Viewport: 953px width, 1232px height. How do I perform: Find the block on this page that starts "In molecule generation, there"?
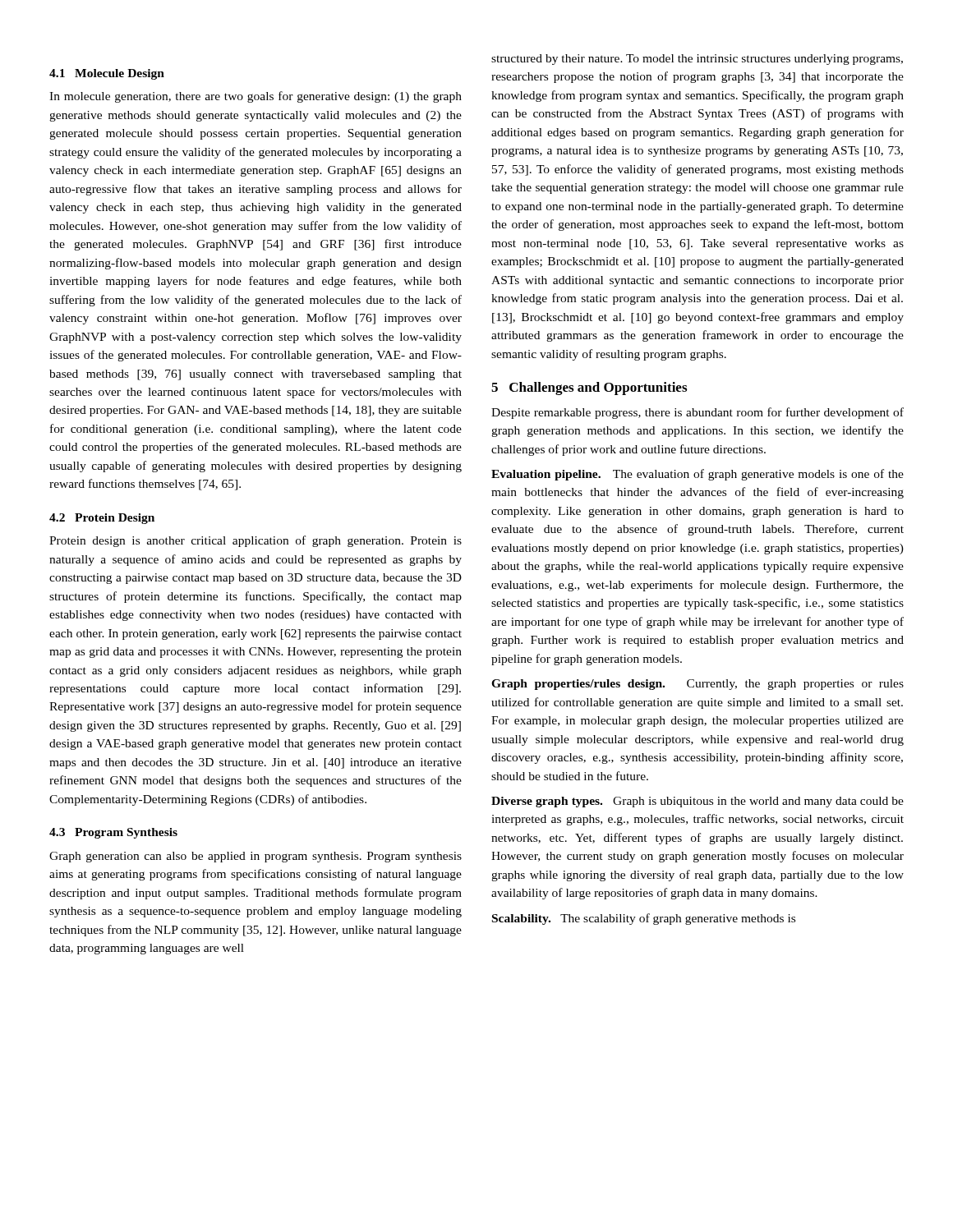click(x=255, y=290)
